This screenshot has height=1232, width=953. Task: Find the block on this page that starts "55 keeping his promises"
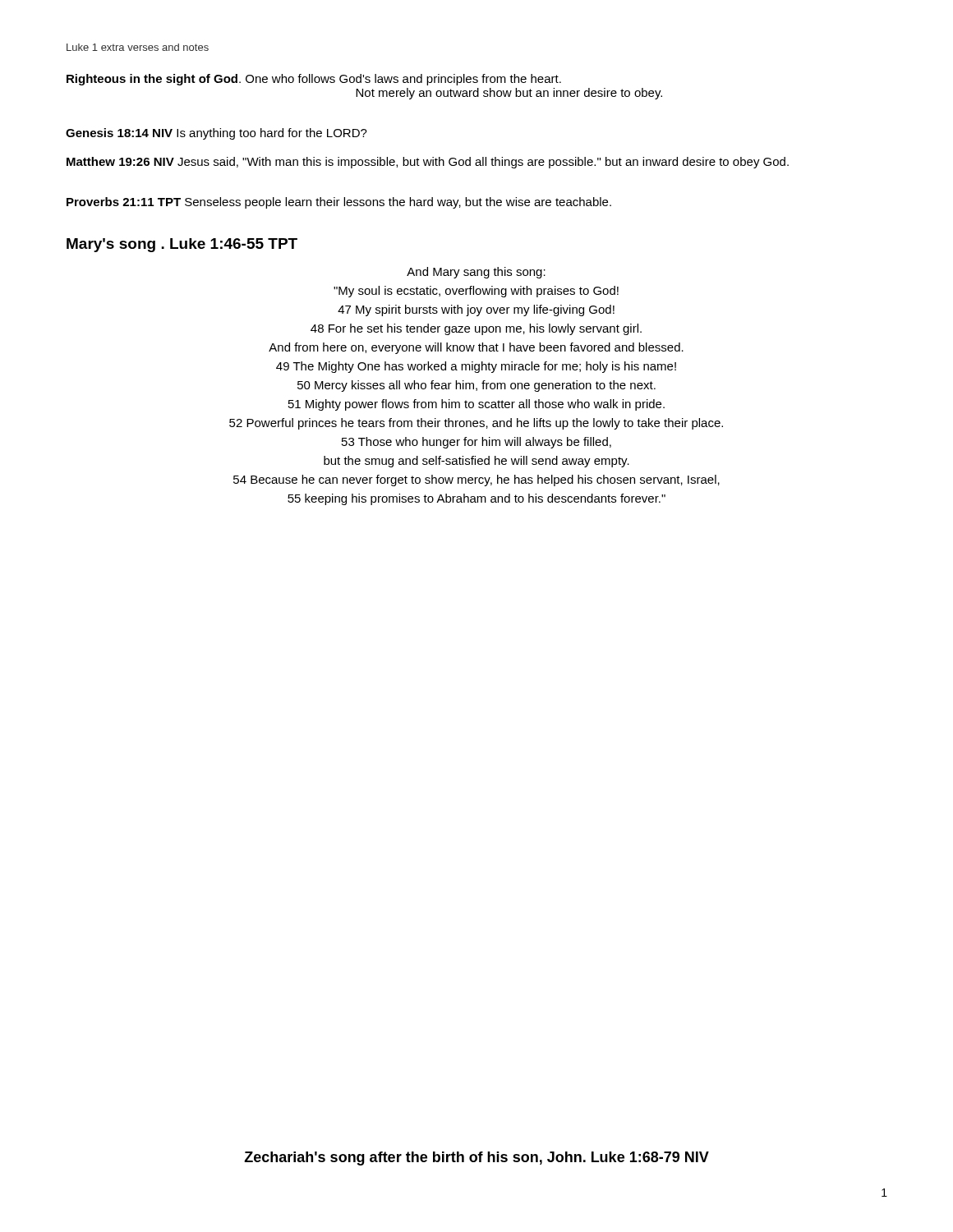point(476,498)
